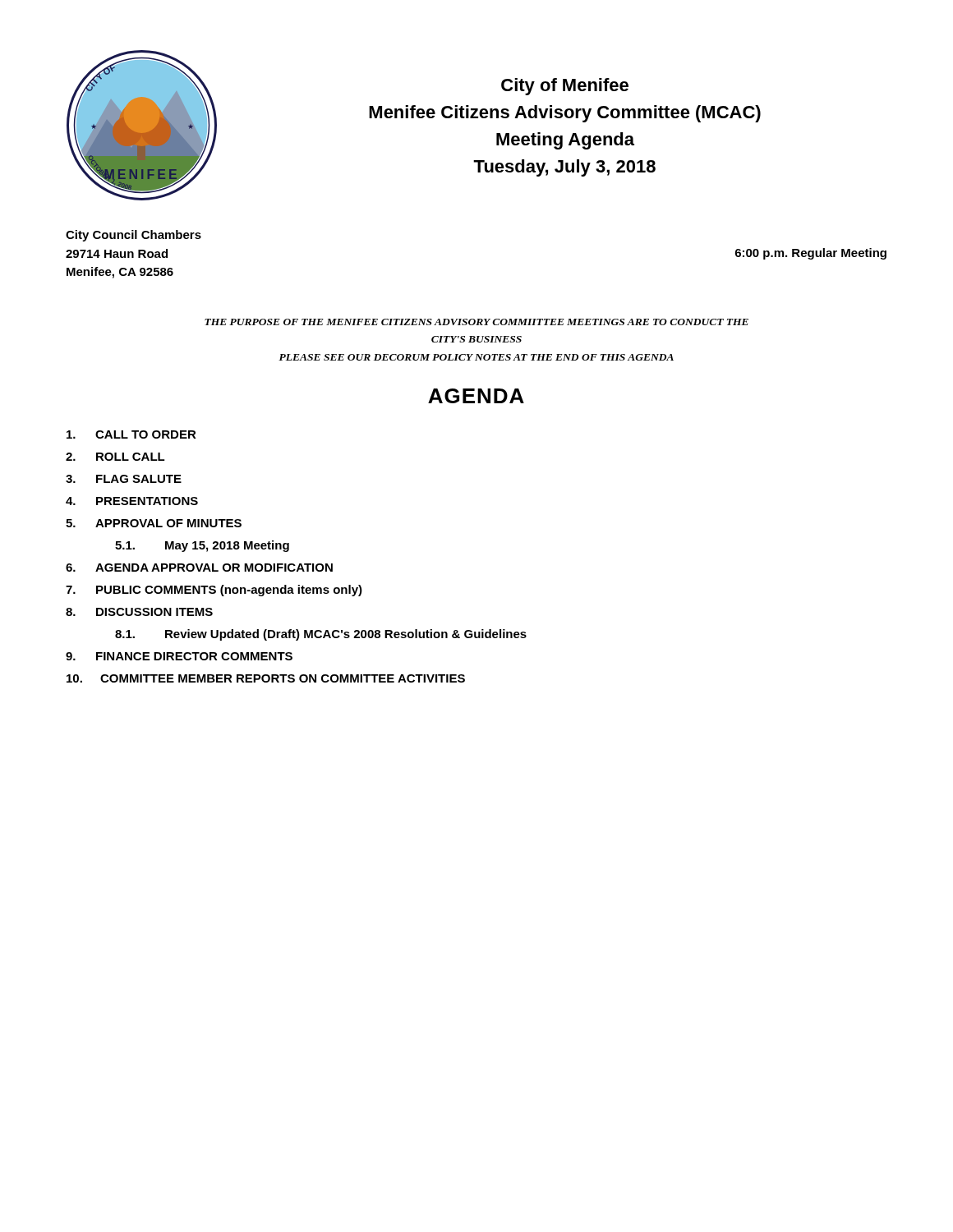Locate the text "8. DISCUSSION ITEMS"
The width and height of the screenshot is (953, 1232).
click(x=139, y=612)
